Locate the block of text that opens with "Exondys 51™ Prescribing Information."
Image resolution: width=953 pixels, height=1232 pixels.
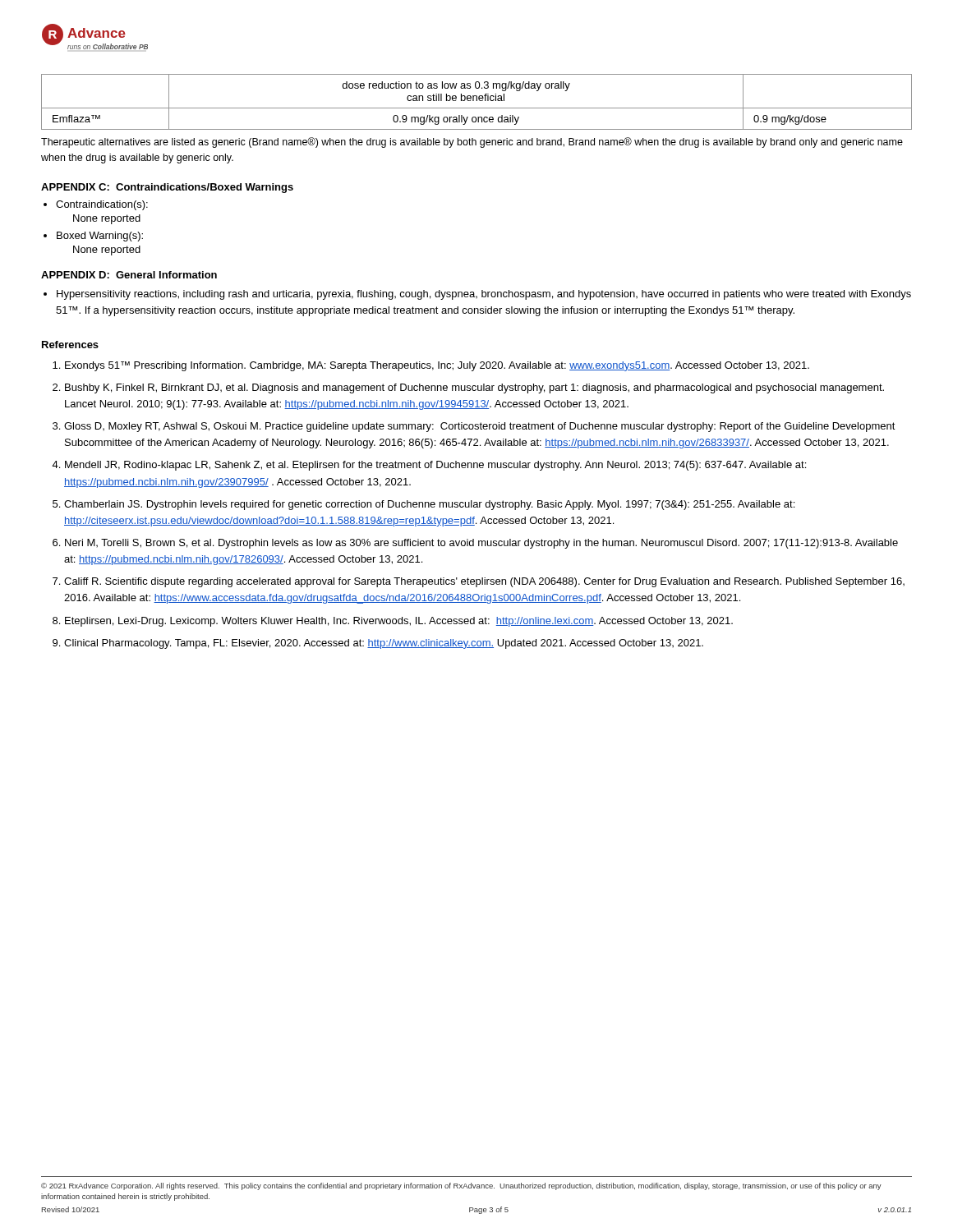click(x=437, y=365)
